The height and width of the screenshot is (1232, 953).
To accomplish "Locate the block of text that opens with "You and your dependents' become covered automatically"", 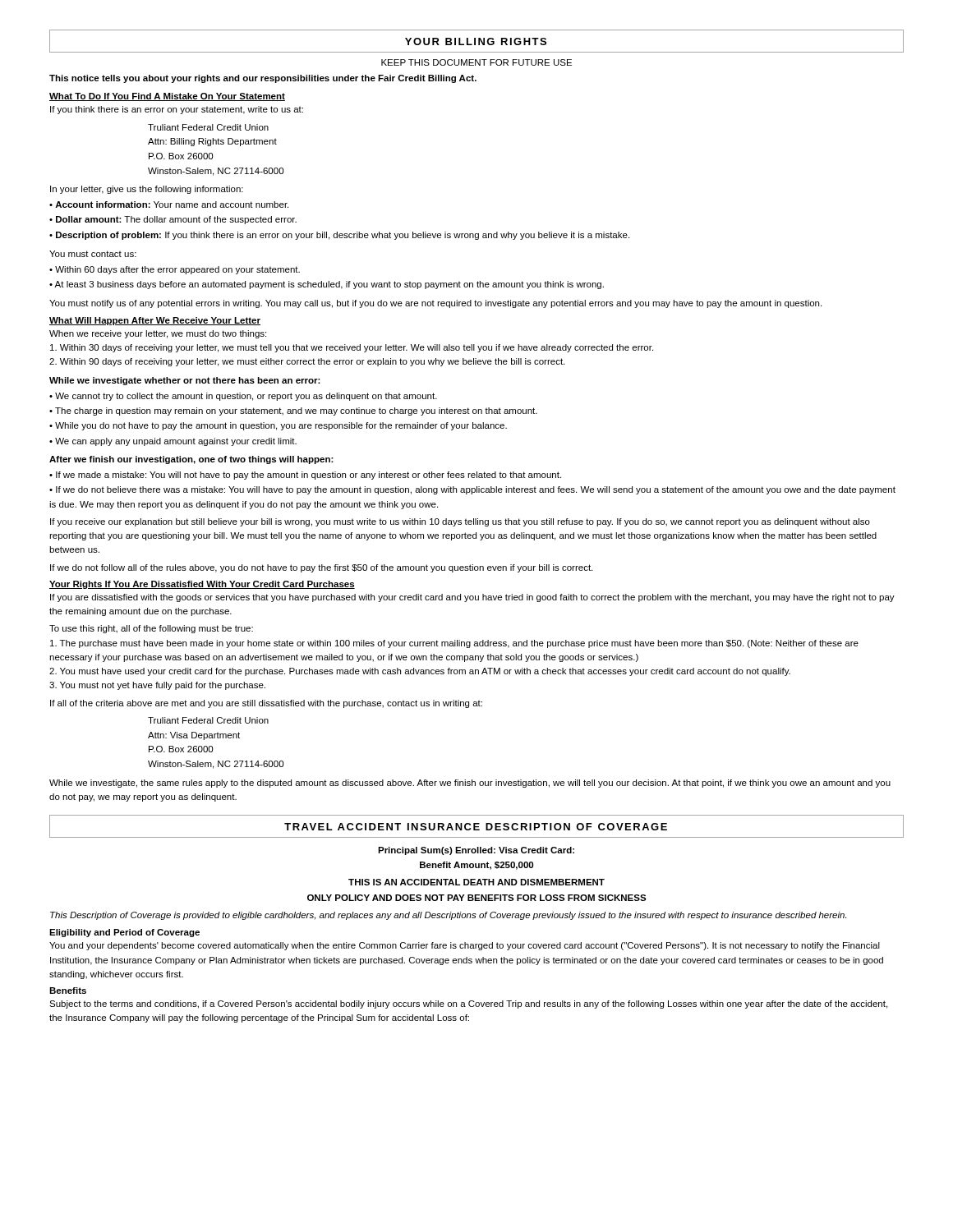I will pos(467,960).
